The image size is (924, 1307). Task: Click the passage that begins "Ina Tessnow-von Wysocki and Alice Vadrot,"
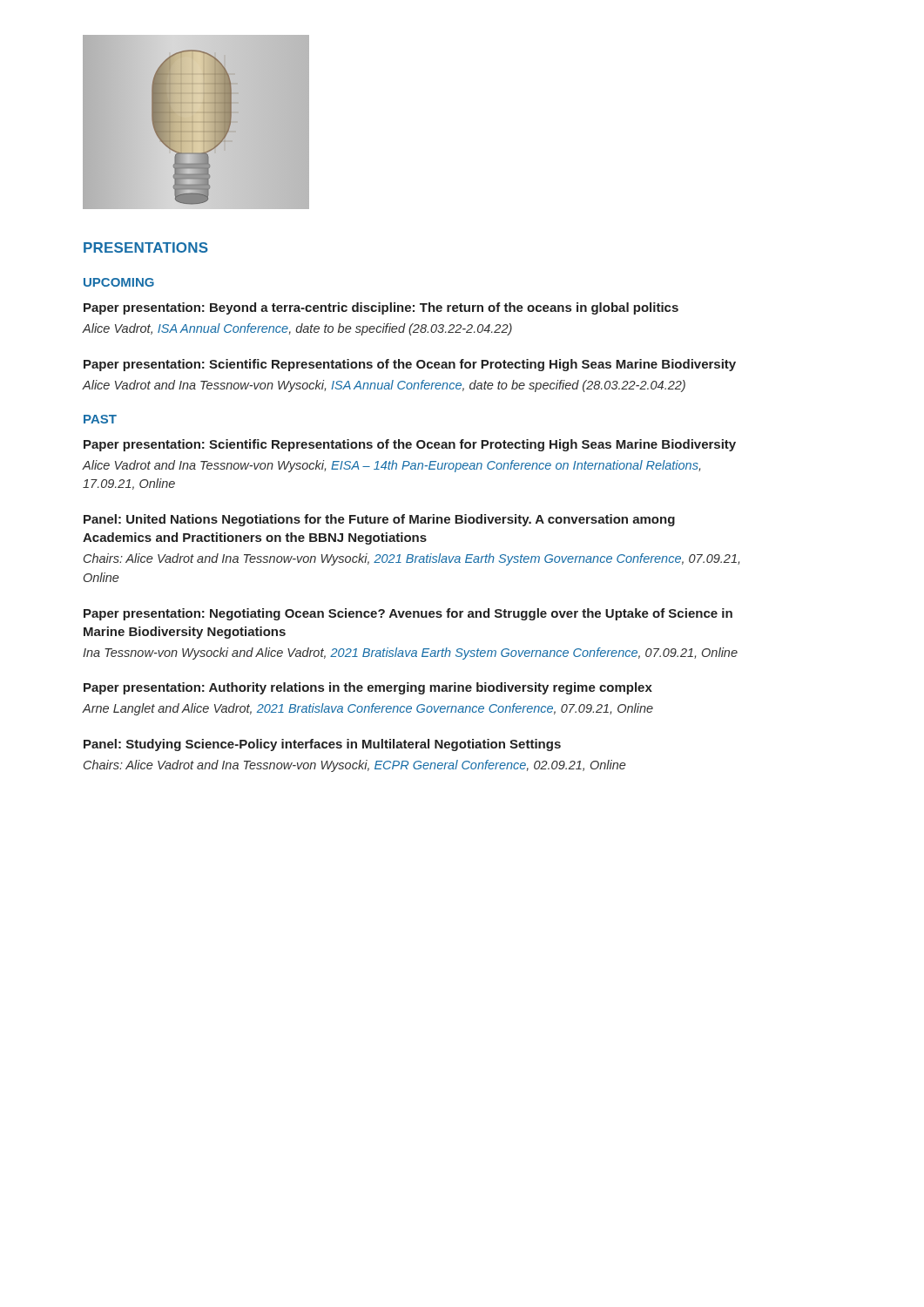point(410,652)
